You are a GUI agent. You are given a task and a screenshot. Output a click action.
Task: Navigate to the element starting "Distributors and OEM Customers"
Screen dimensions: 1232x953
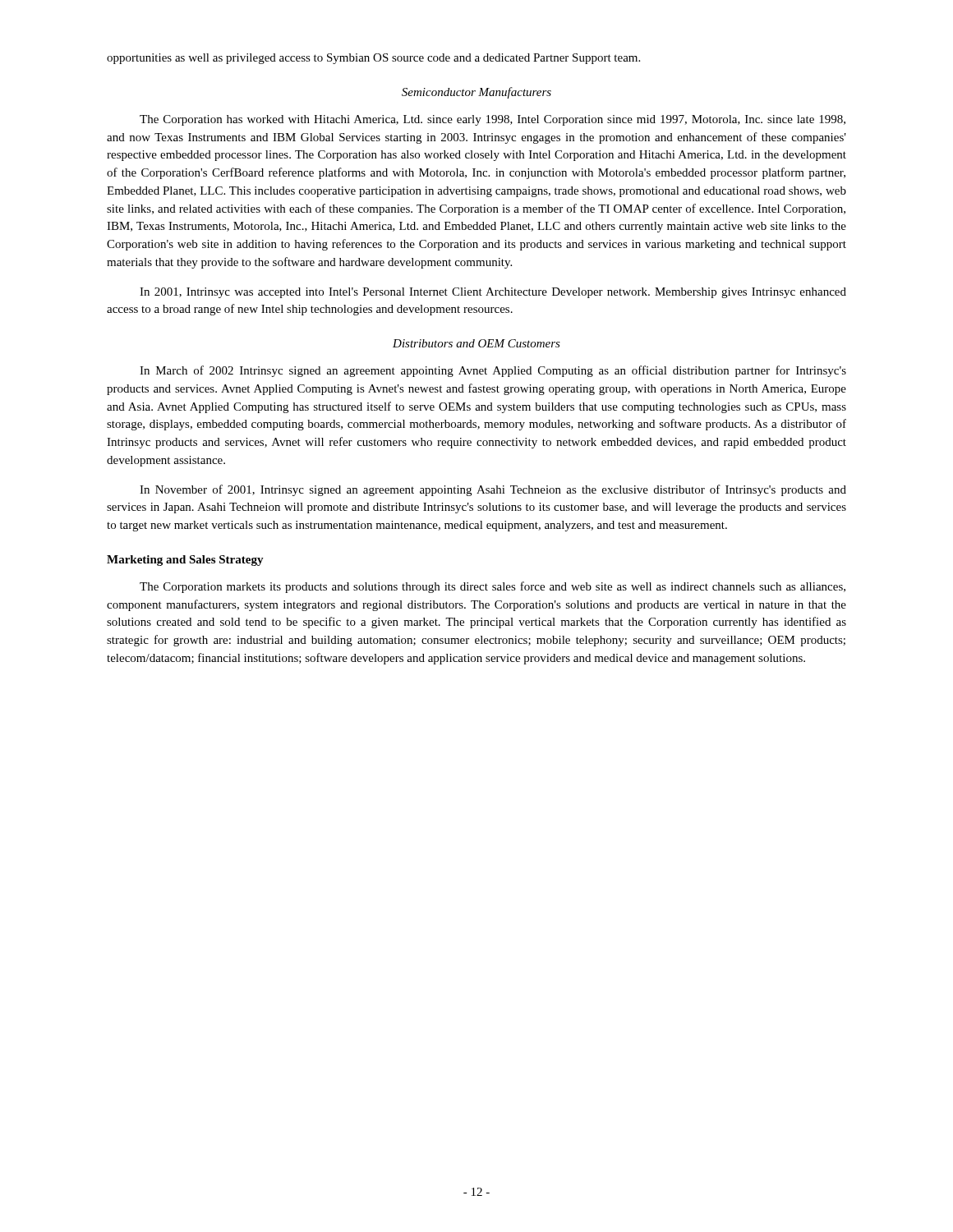(x=476, y=343)
